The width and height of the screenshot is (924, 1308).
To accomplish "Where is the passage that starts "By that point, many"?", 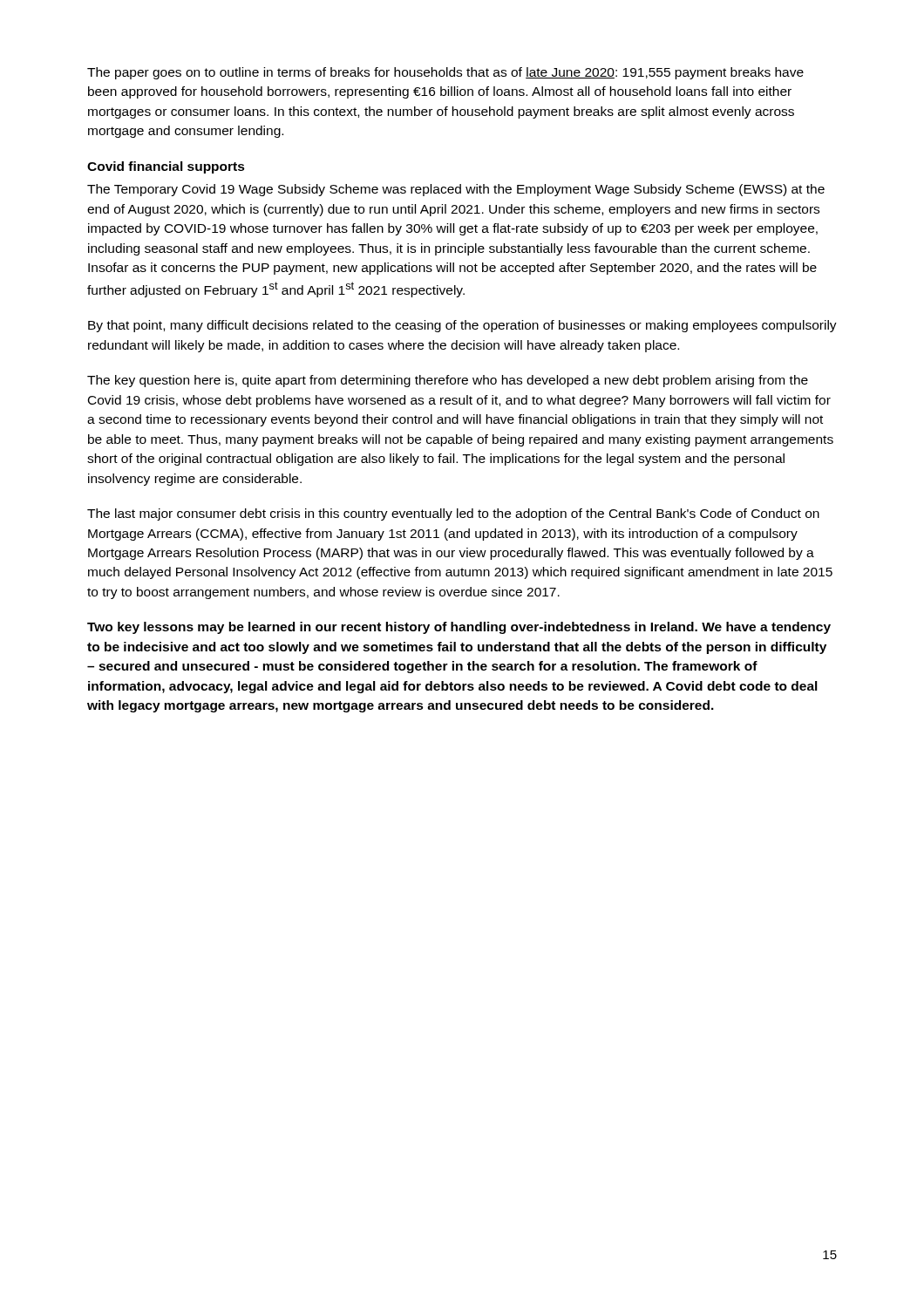I will point(462,335).
